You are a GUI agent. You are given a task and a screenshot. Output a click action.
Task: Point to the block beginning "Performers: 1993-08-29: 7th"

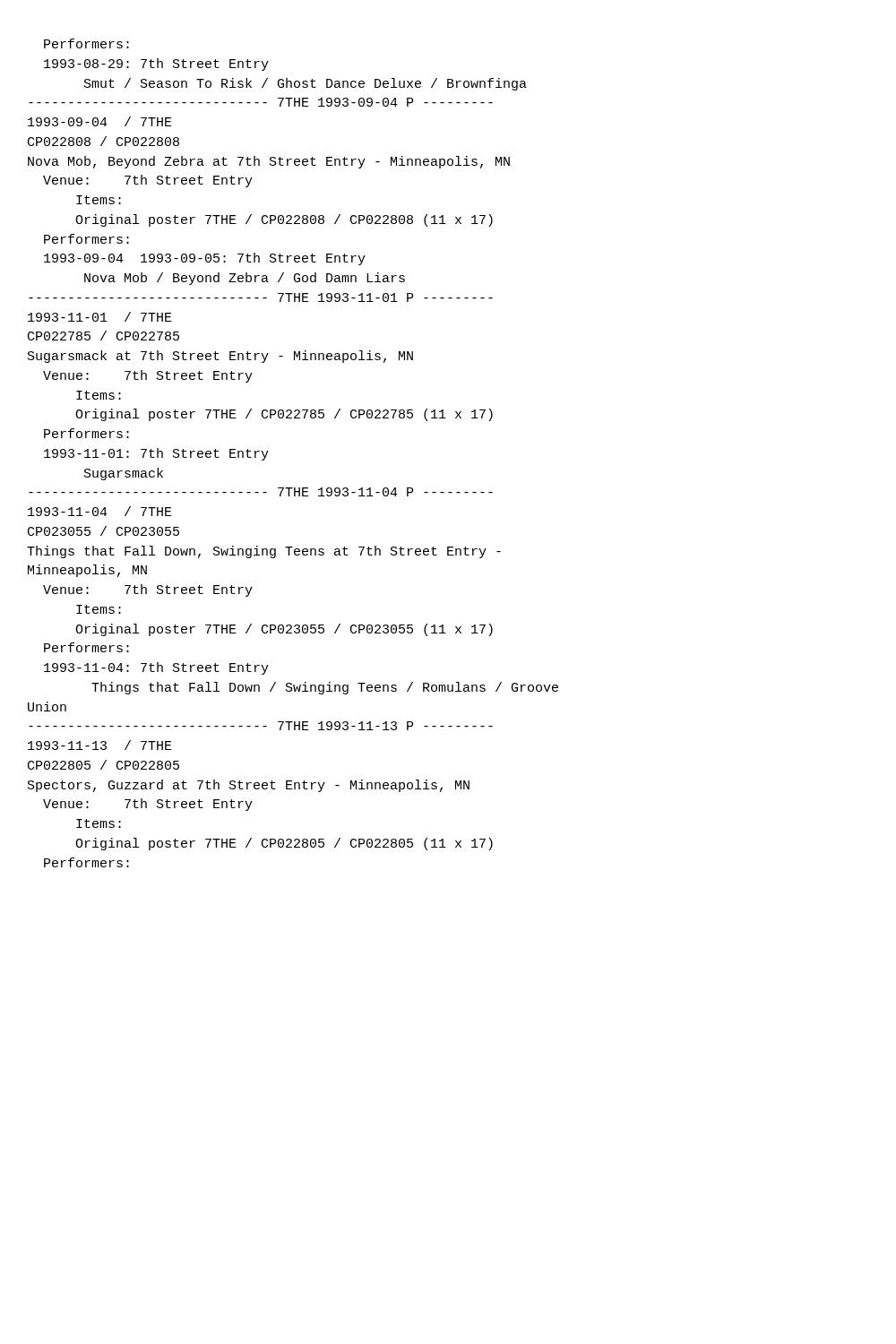pos(86,43)
